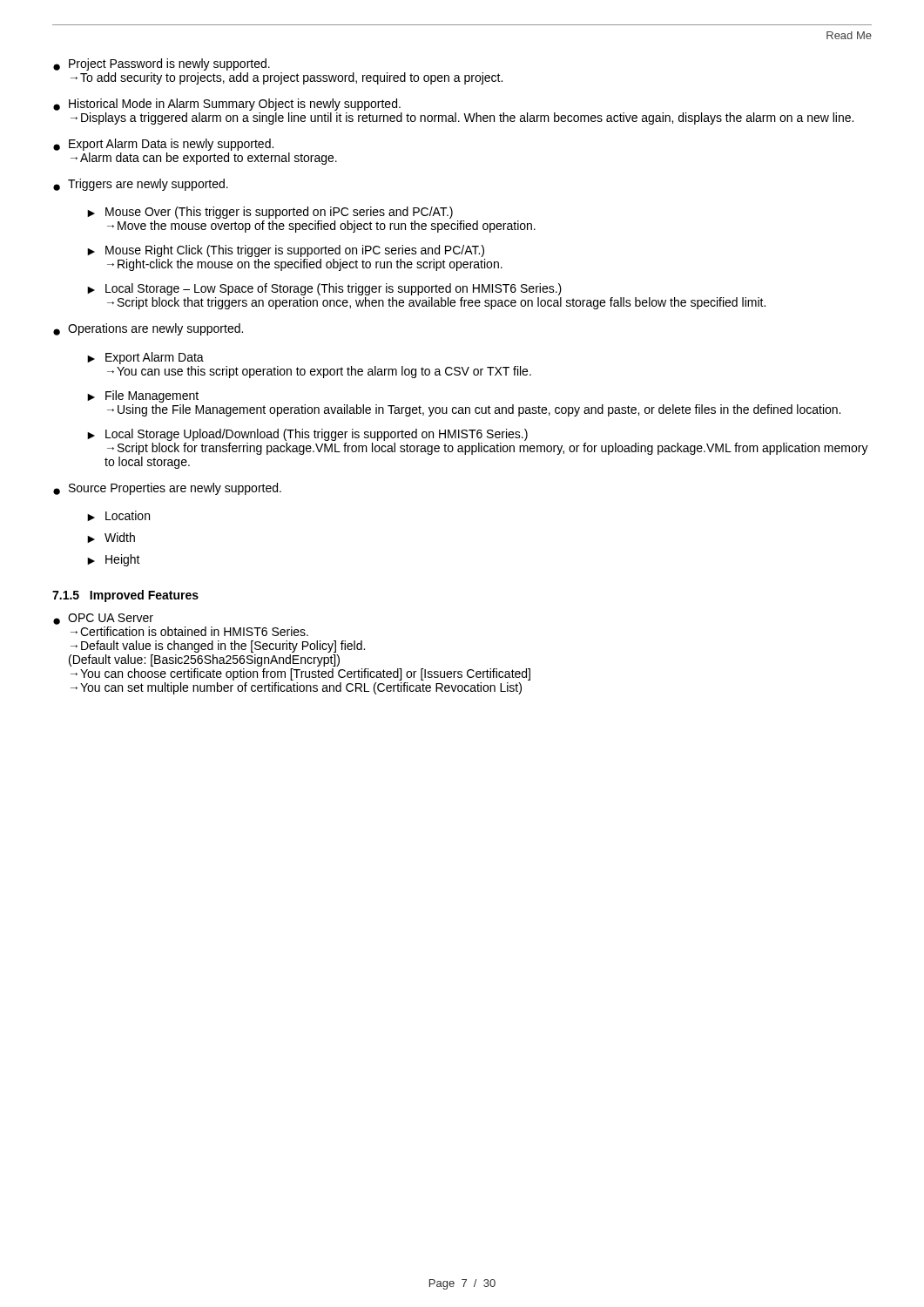Click on the list item containing "● Export Alarm Data is"

195,151
